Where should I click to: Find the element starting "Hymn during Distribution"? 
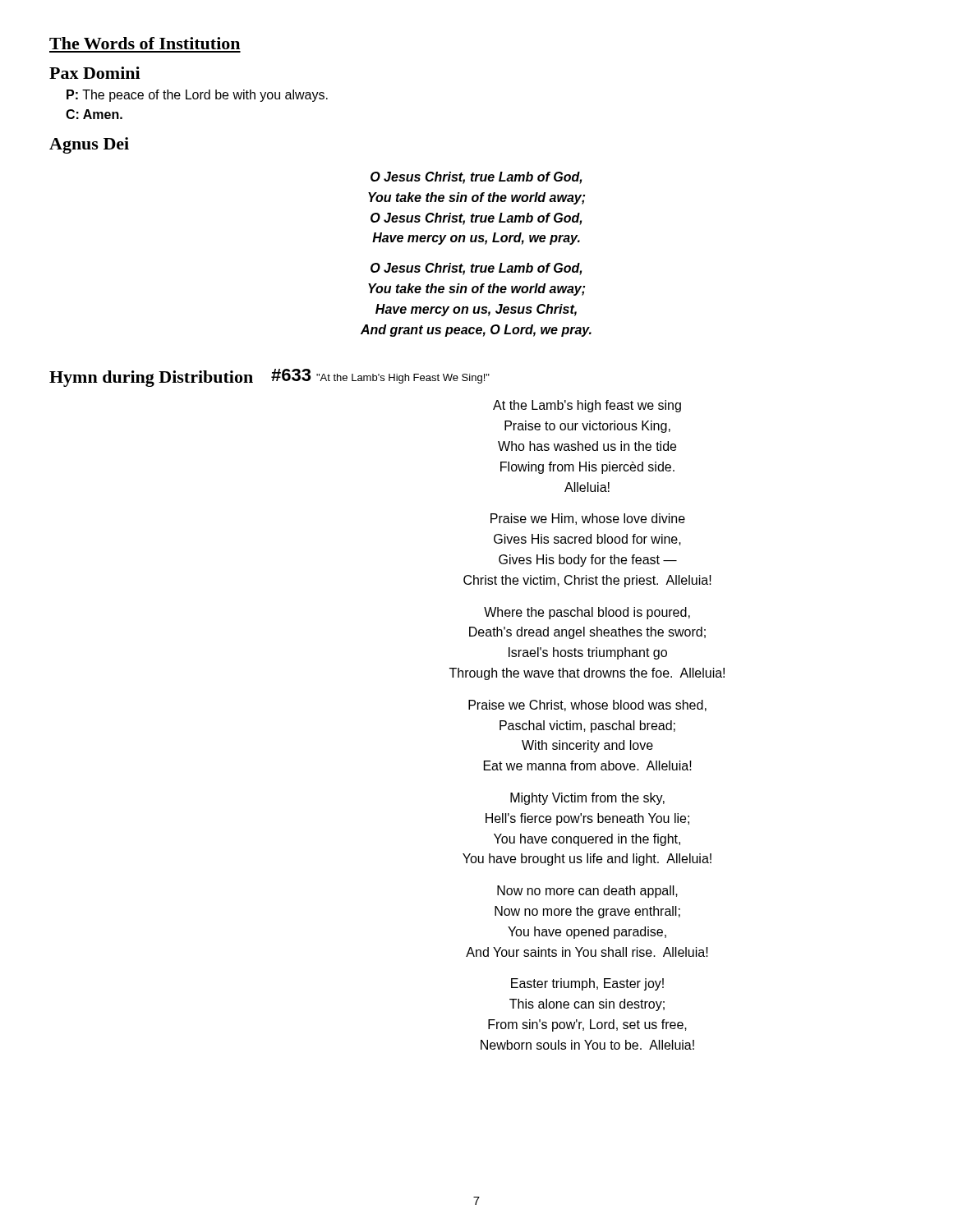(151, 377)
